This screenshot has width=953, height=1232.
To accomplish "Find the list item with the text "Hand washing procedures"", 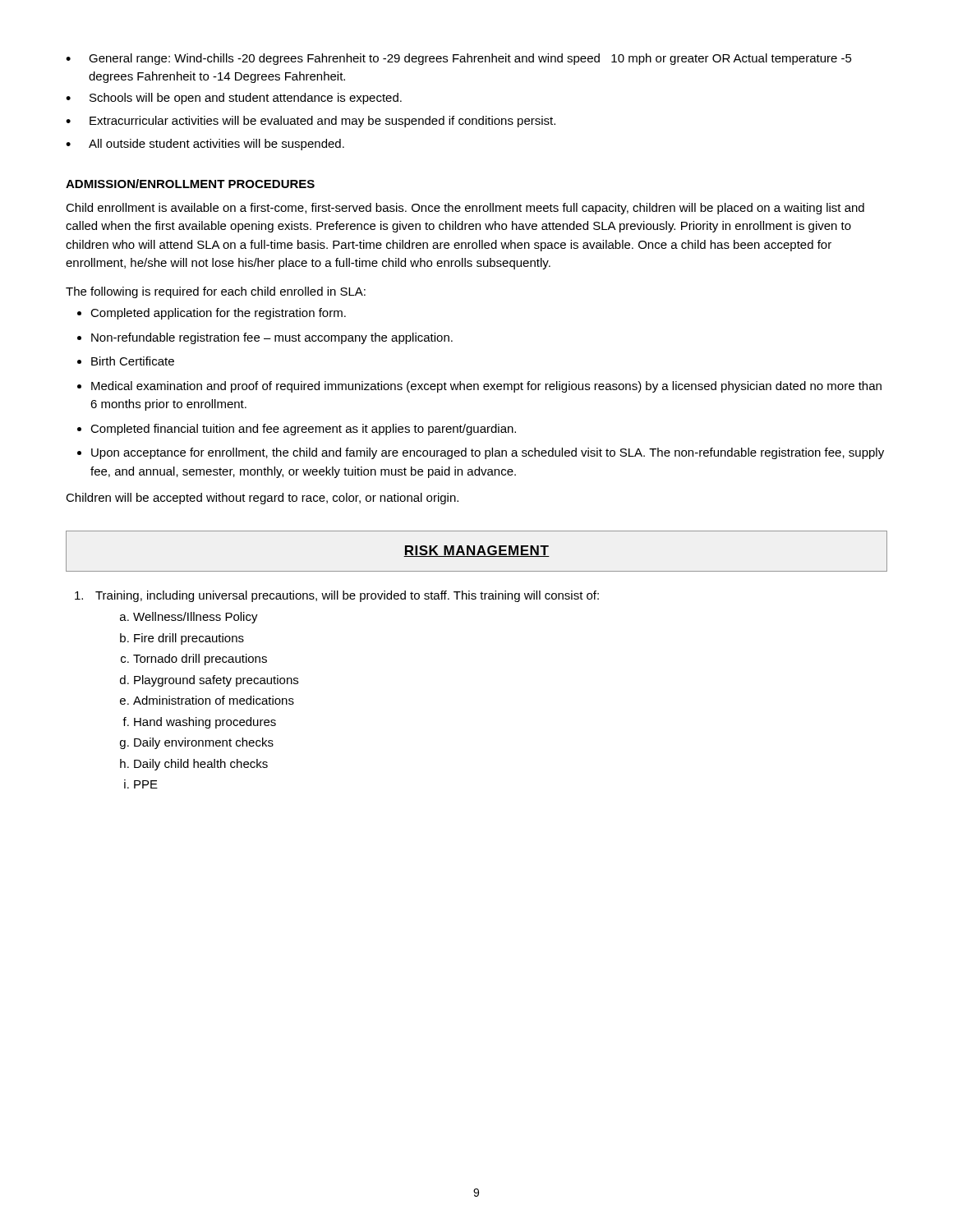I will [205, 721].
